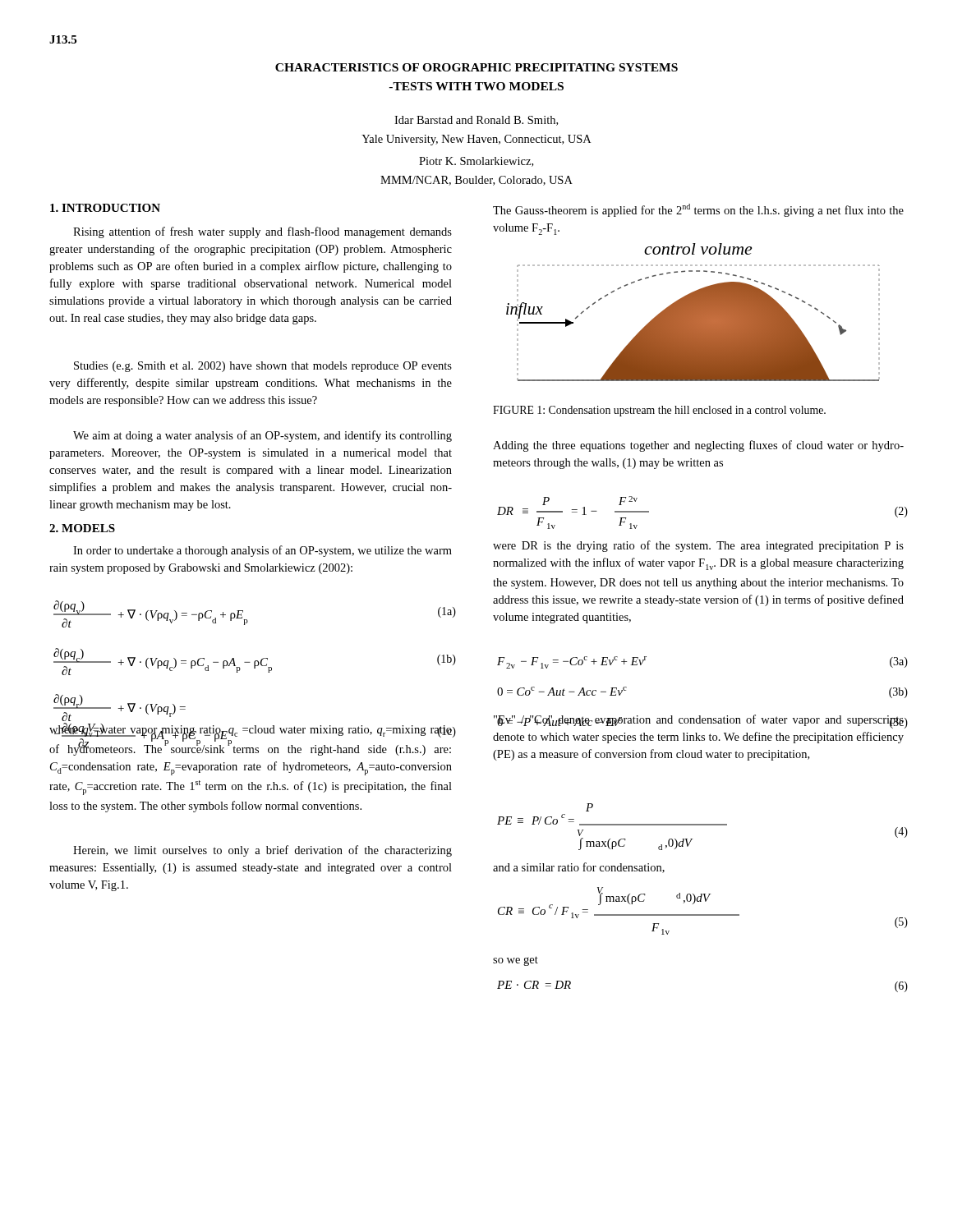
Task: Where is the passage that starts "Adding the three"?
Action: (698, 454)
